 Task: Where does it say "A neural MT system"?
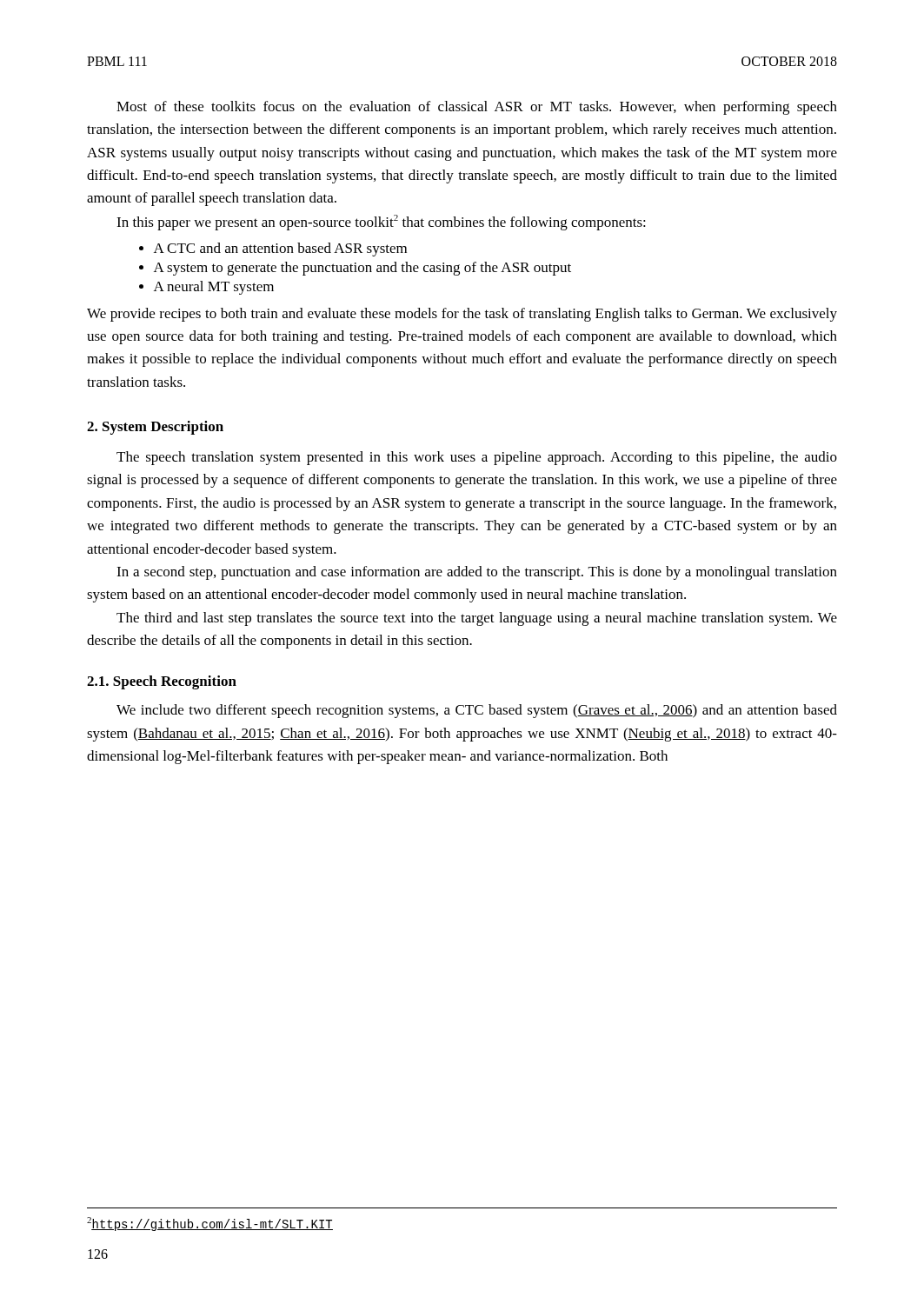[206, 288]
